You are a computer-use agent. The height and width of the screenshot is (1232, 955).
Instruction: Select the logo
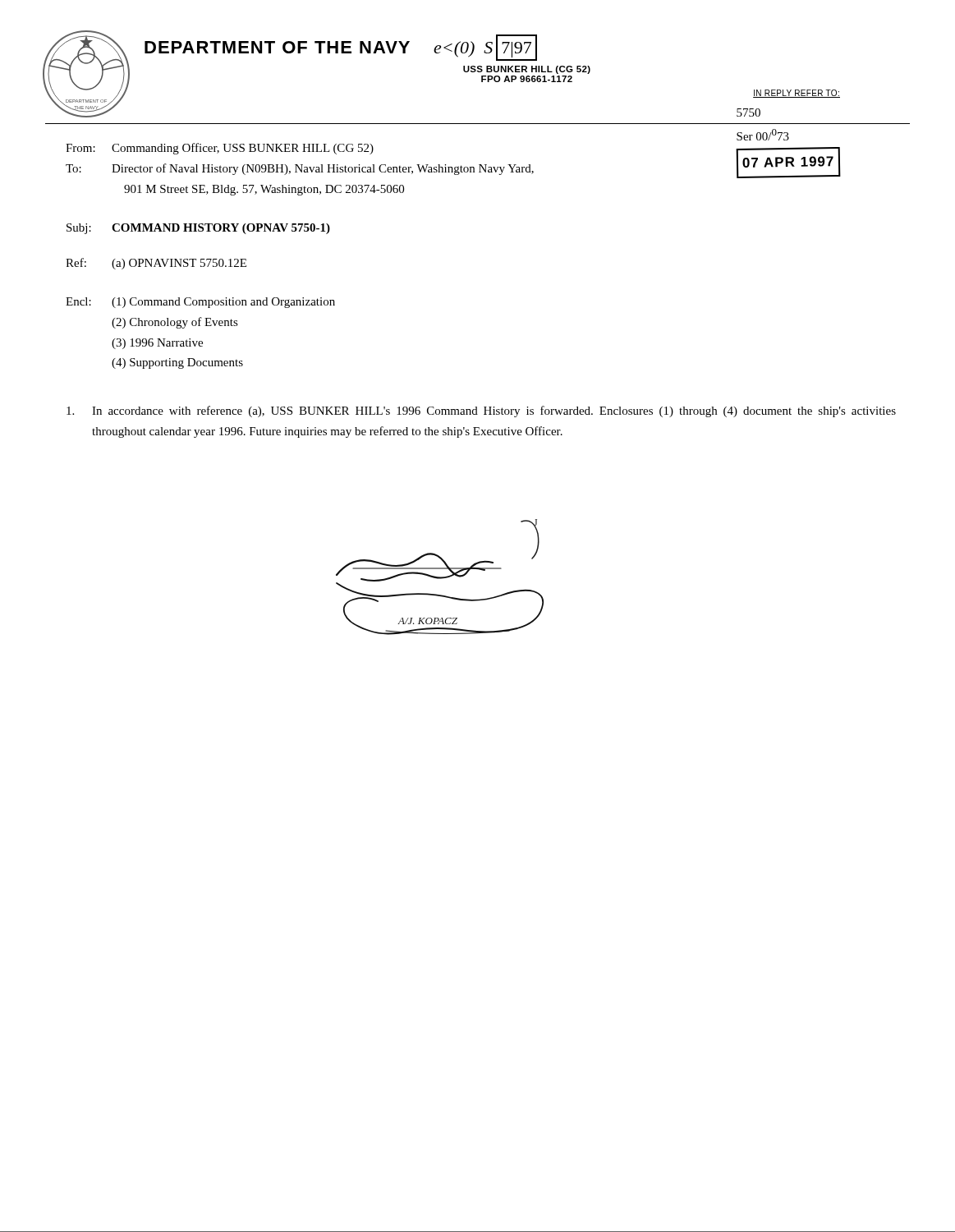click(86, 74)
